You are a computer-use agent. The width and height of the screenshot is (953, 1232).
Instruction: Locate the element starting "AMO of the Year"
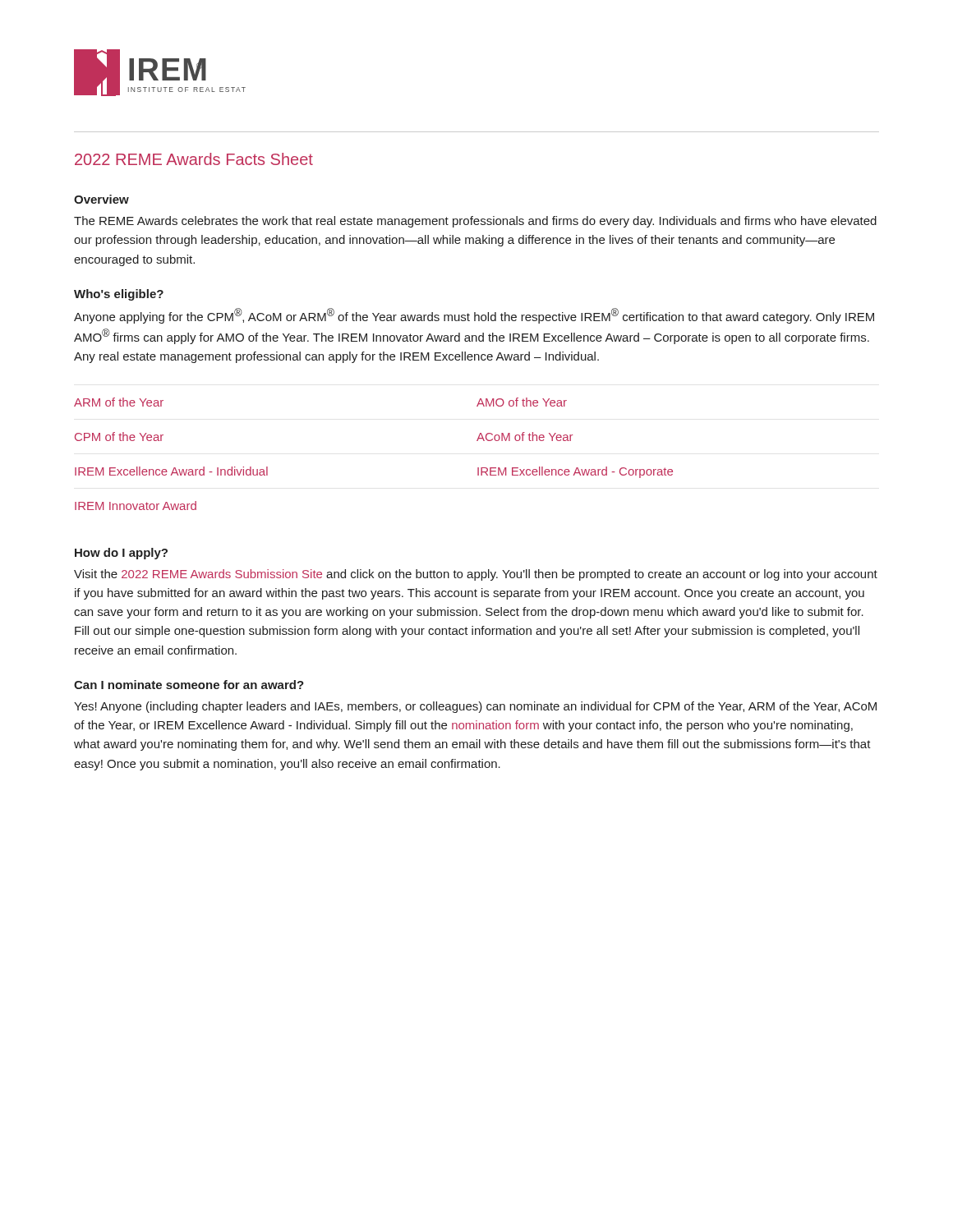(522, 402)
